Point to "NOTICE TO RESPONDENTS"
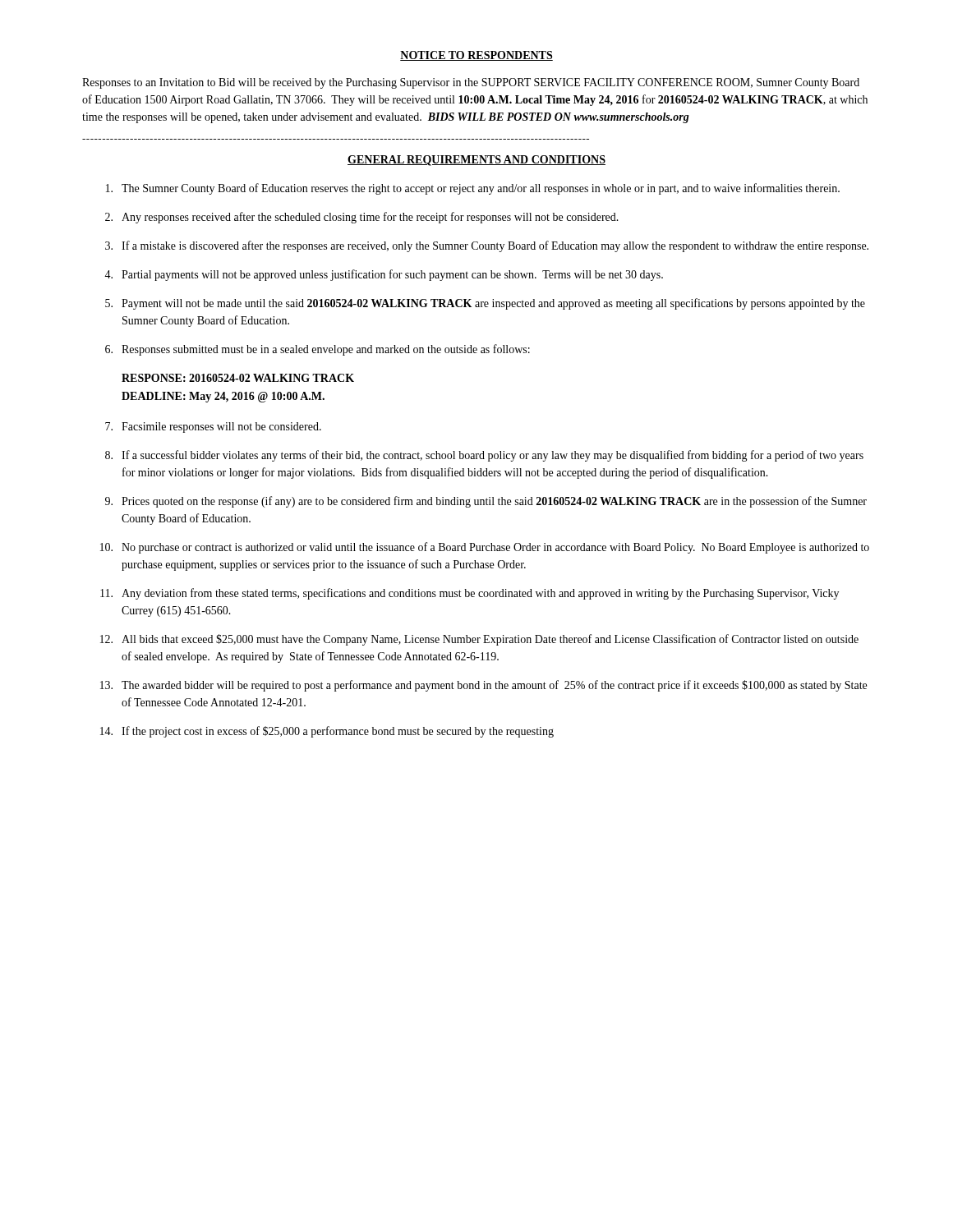This screenshot has height=1232, width=953. 476,55
